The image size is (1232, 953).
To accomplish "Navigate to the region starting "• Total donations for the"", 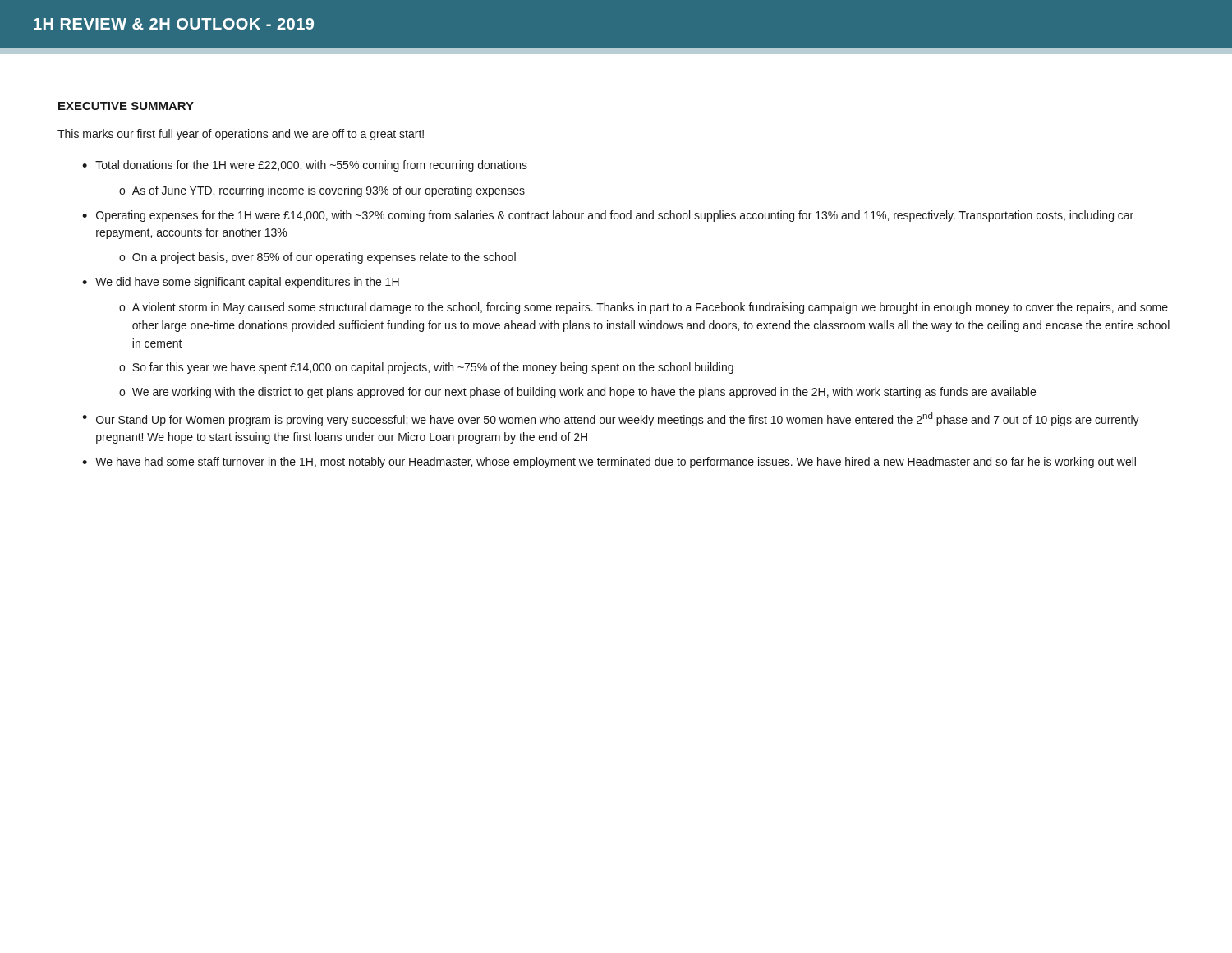I will click(305, 166).
